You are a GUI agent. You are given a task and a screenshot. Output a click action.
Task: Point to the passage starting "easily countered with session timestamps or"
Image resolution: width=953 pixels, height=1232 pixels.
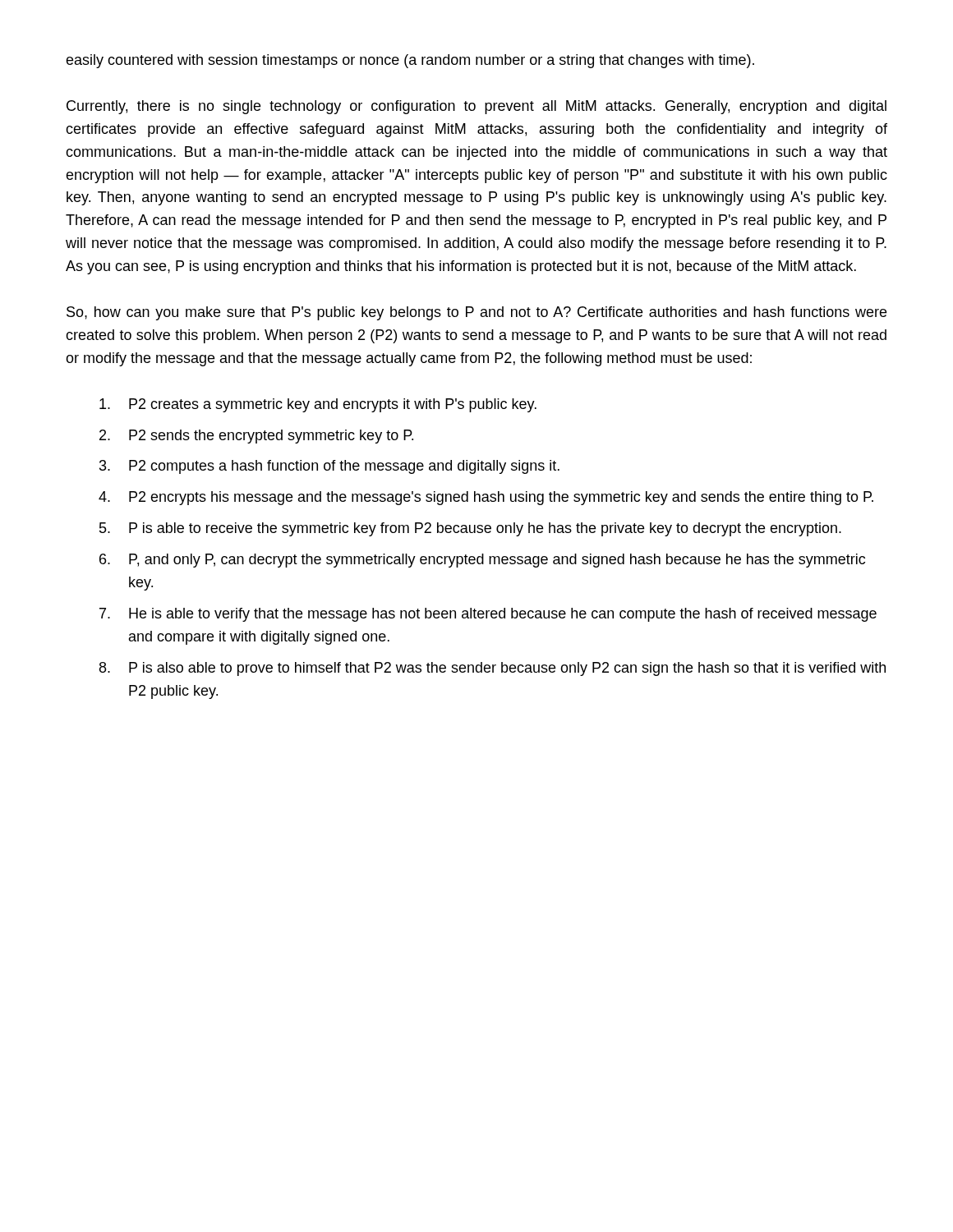tap(411, 60)
